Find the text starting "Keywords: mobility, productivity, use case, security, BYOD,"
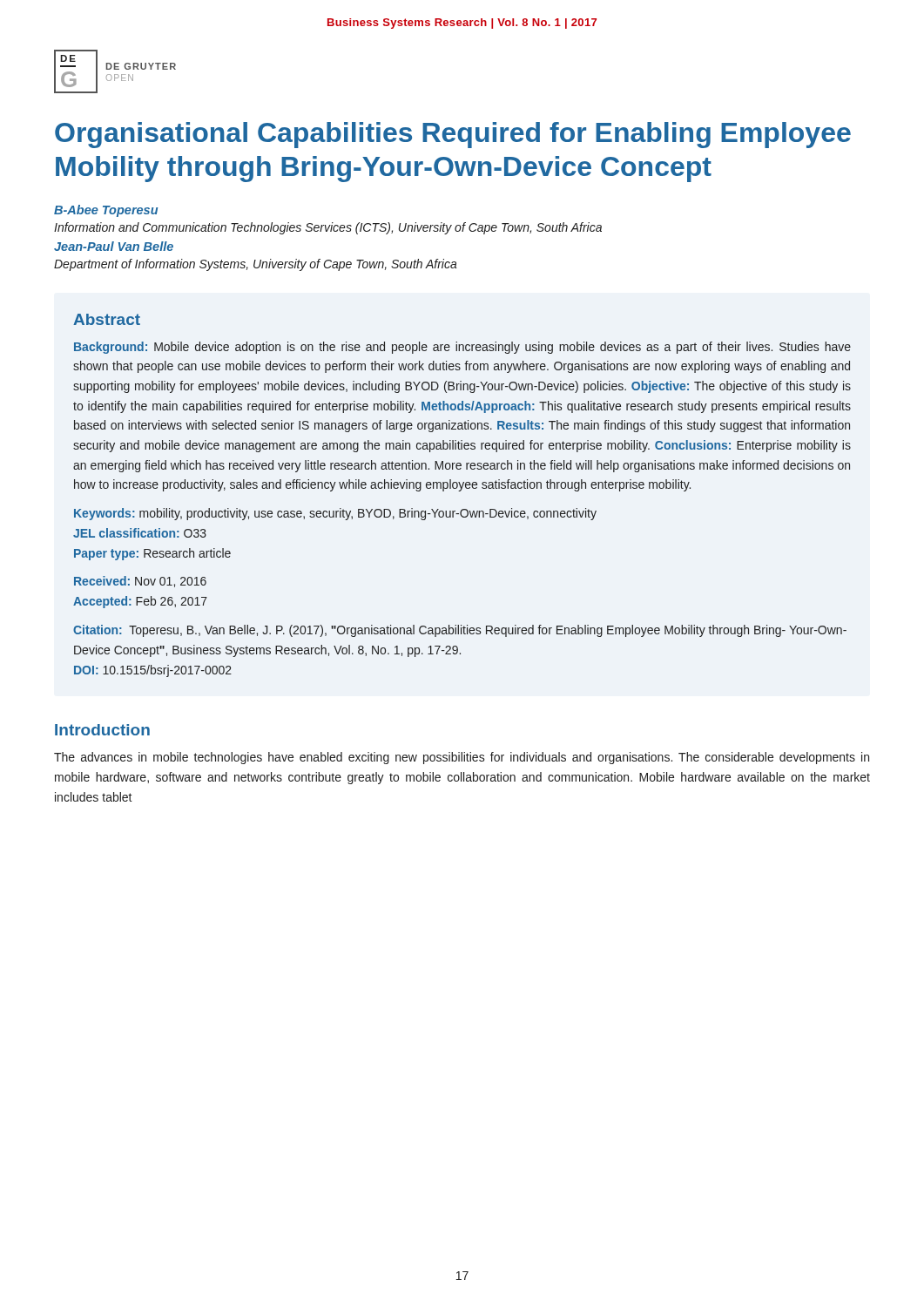The image size is (924, 1307). click(335, 514)
